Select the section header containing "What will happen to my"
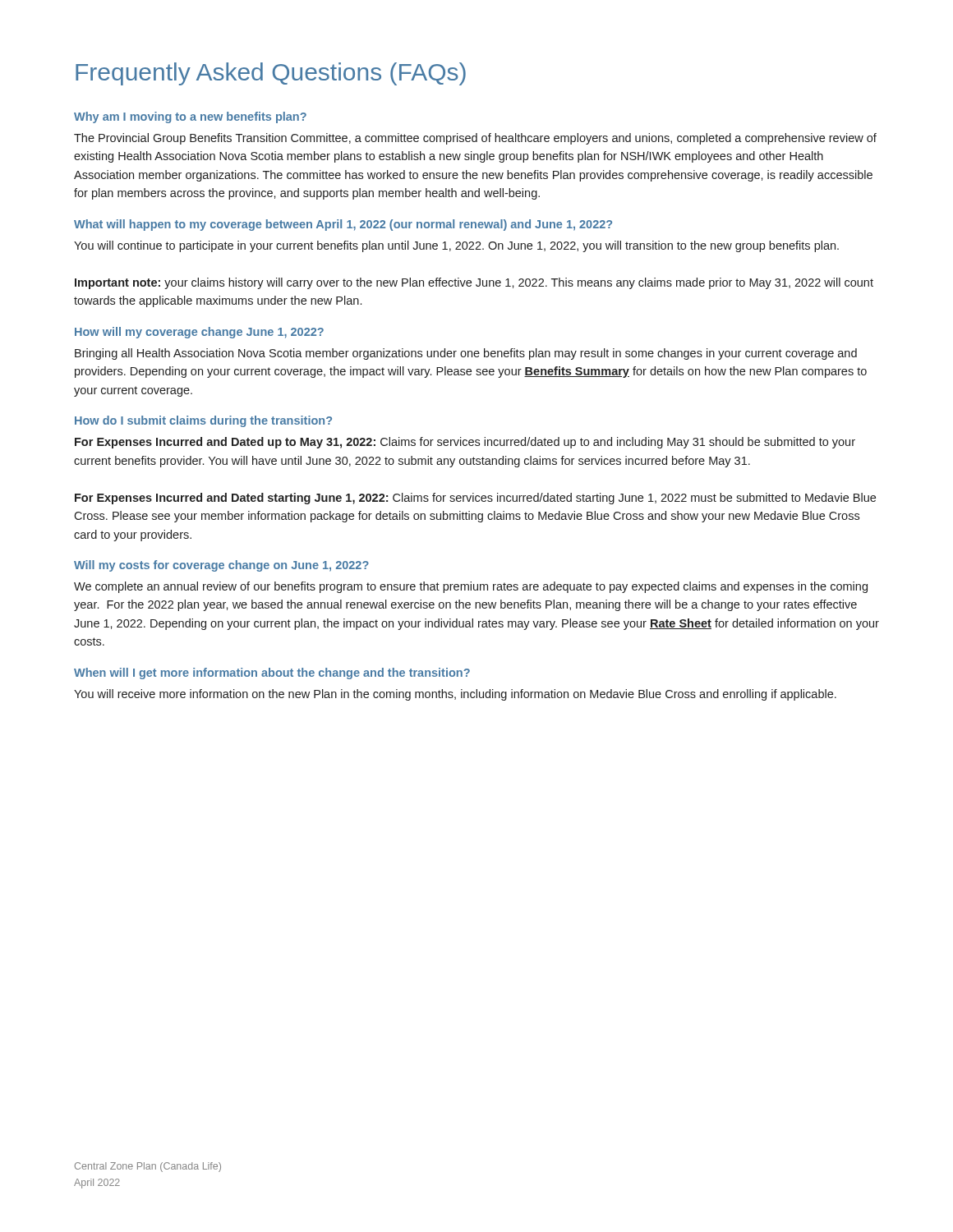953x1232 pixels. [x=344, y=224]
